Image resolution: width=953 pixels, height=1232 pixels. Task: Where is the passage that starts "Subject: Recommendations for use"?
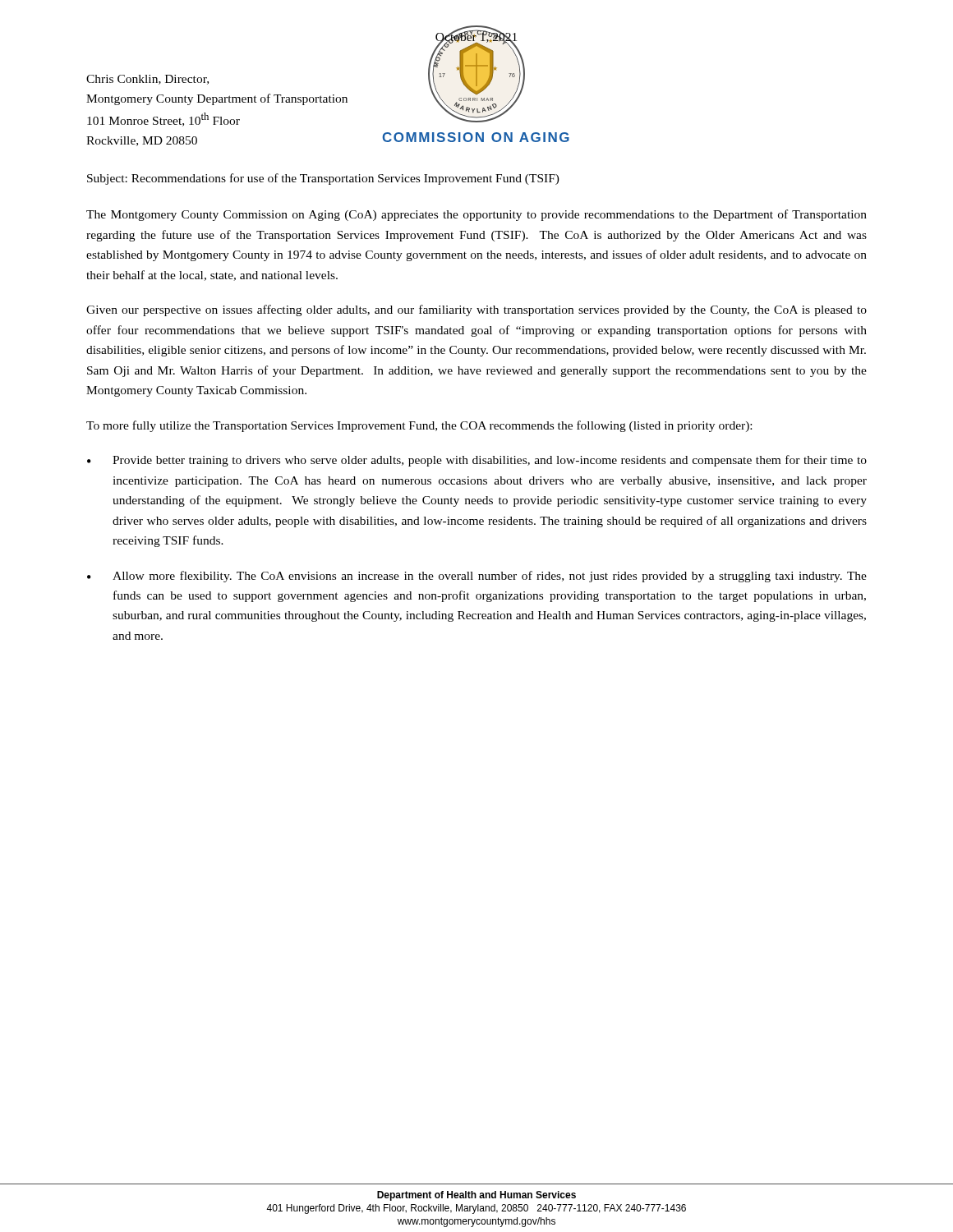click(323, 178)
